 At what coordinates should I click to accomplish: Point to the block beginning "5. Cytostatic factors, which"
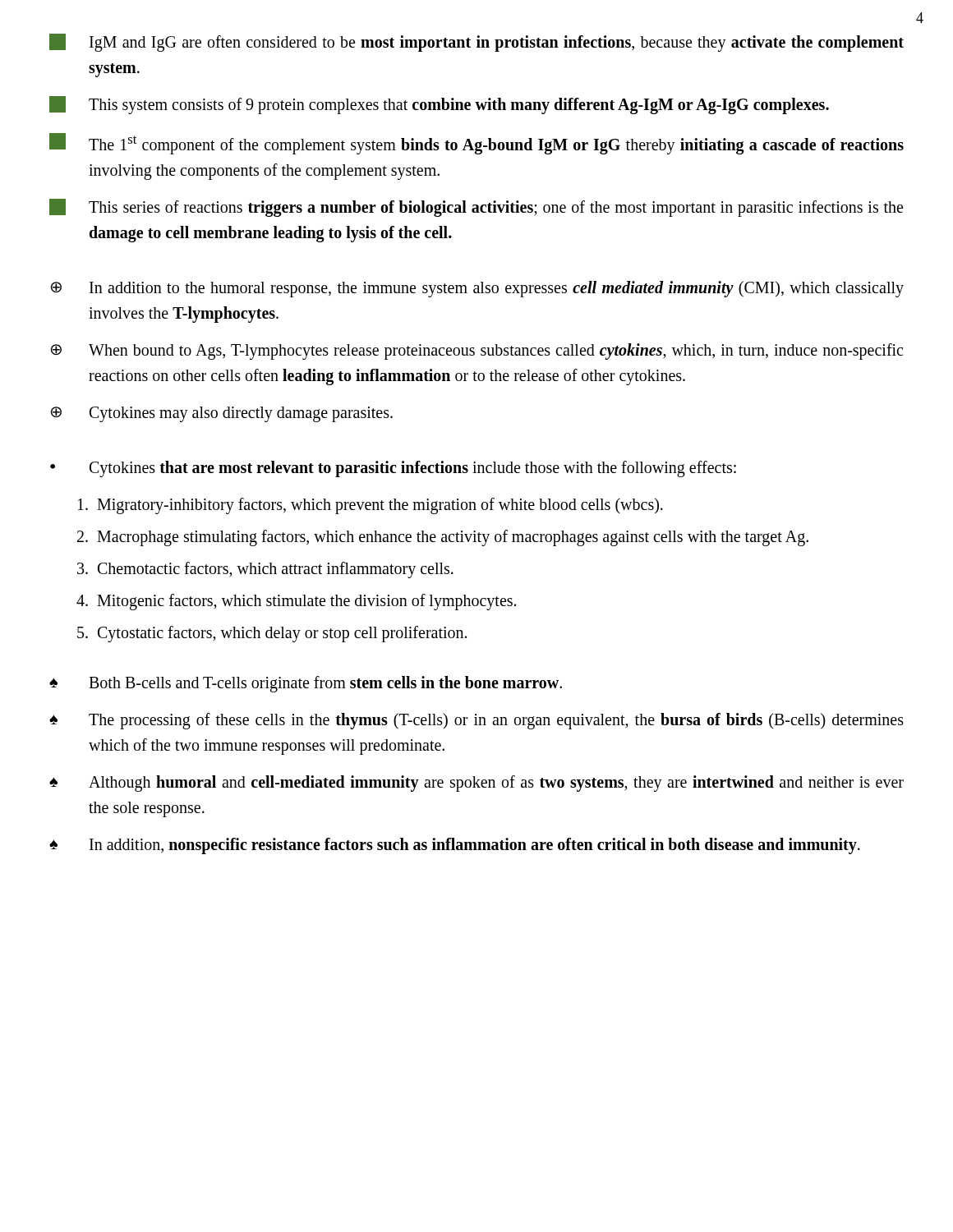tap(476, 633)
